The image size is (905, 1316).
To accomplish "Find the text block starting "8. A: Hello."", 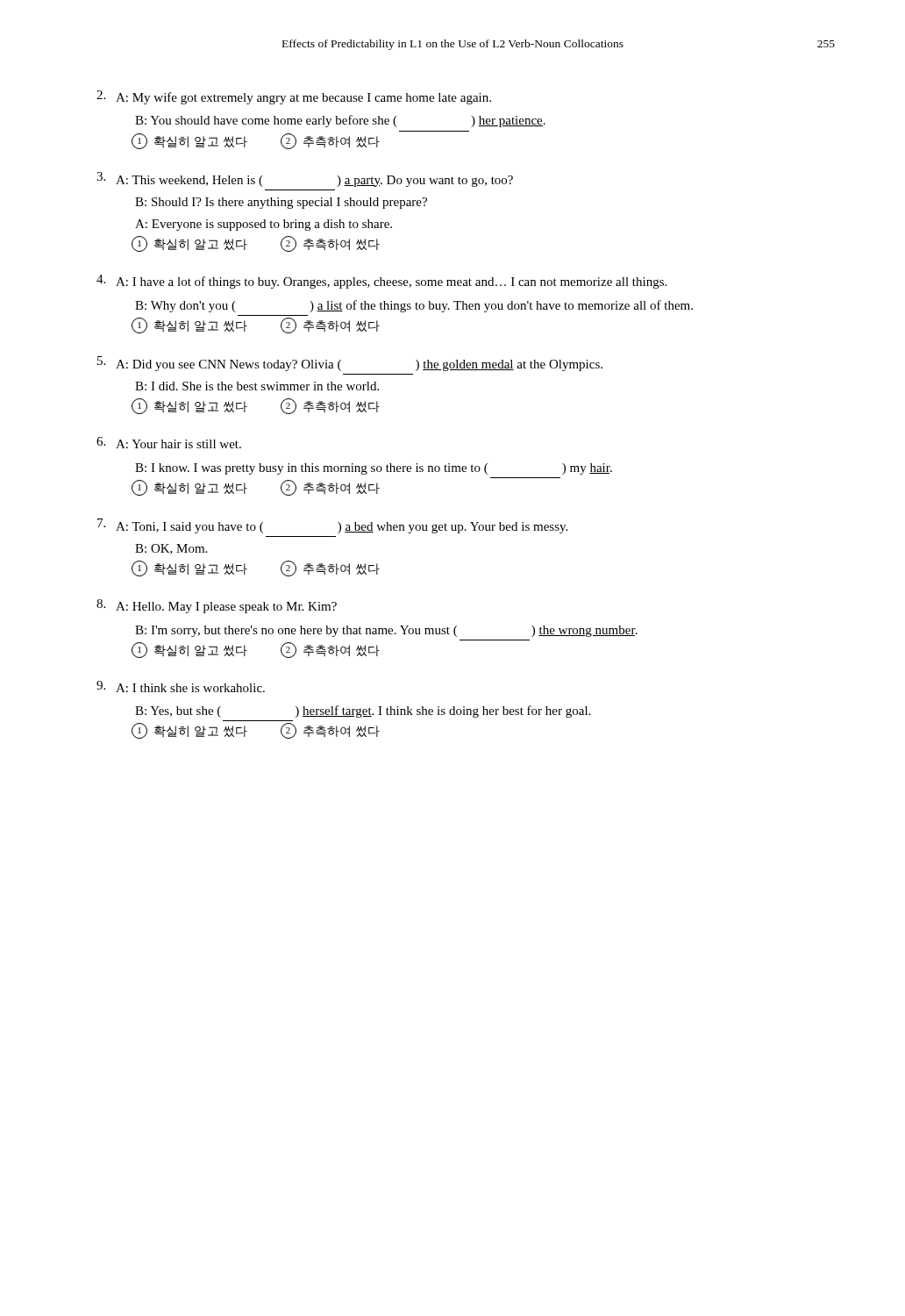I will (x=466, y=628).
